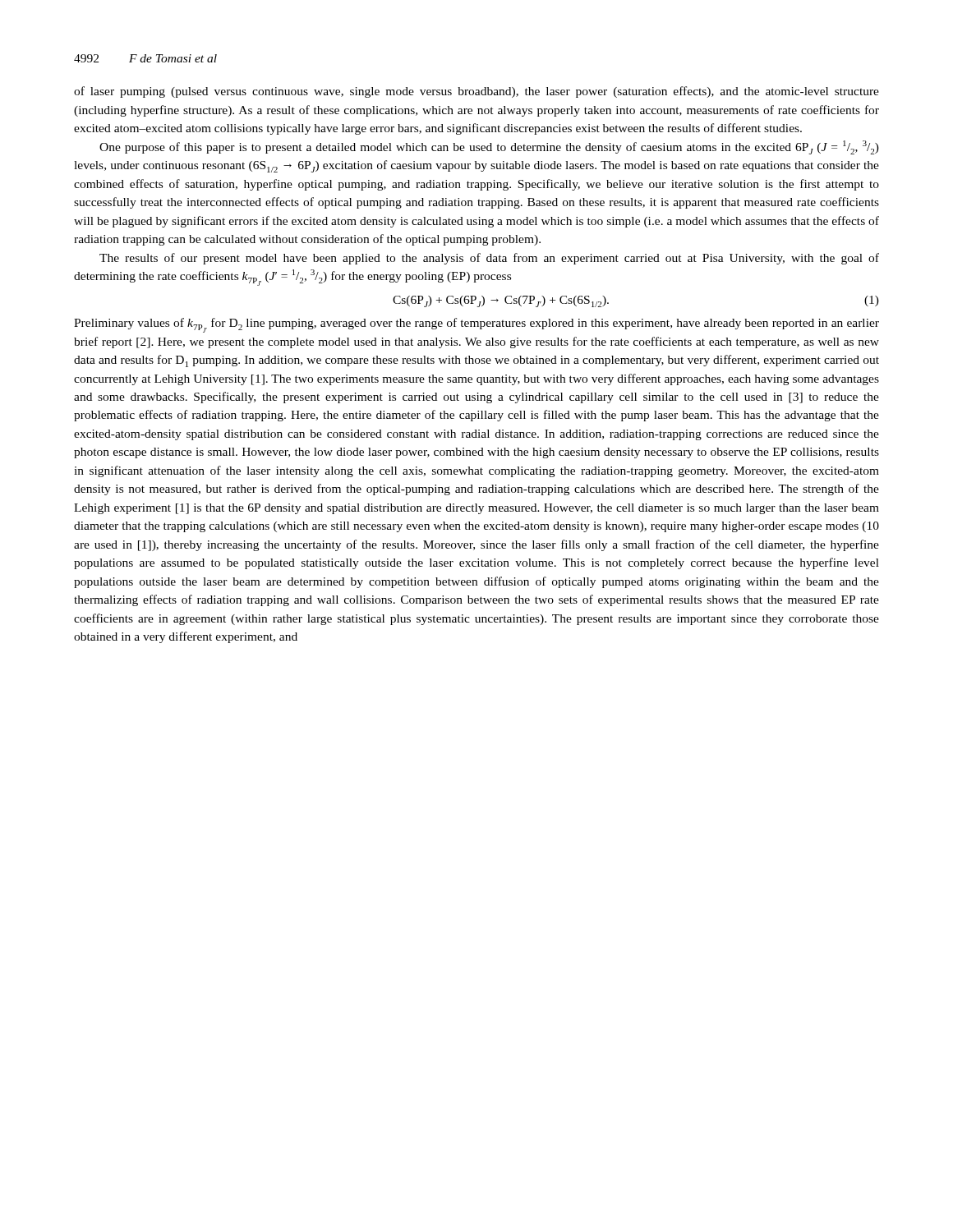Screen dimensions: 1232x953
Task: Click on the text starting "The results of our present model have been"
Action: (x=476, y=268)
